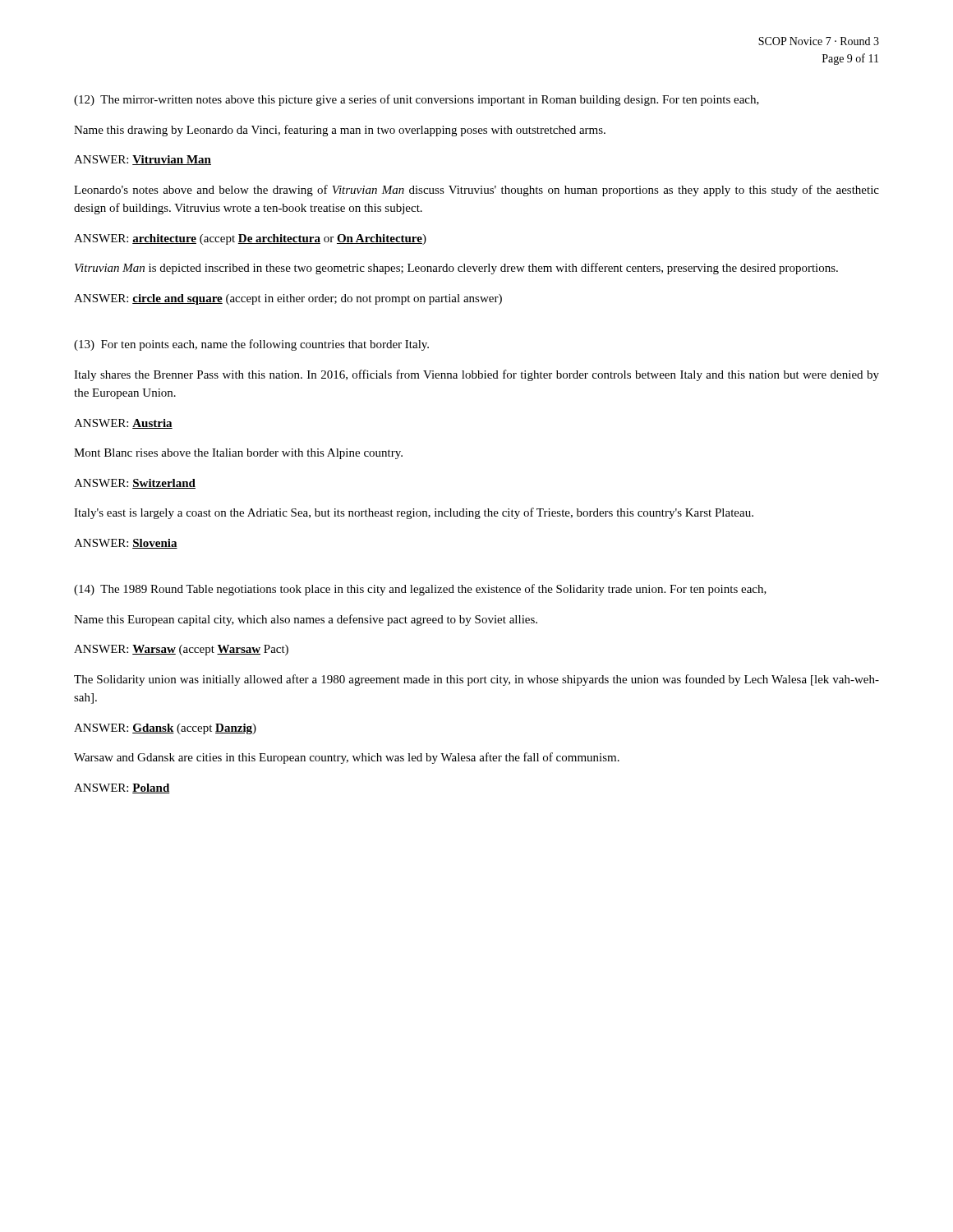Select the text with the text "ANSWER: Vitruvian Man"
Screen dimensions: 1232x953
[143, 159]
